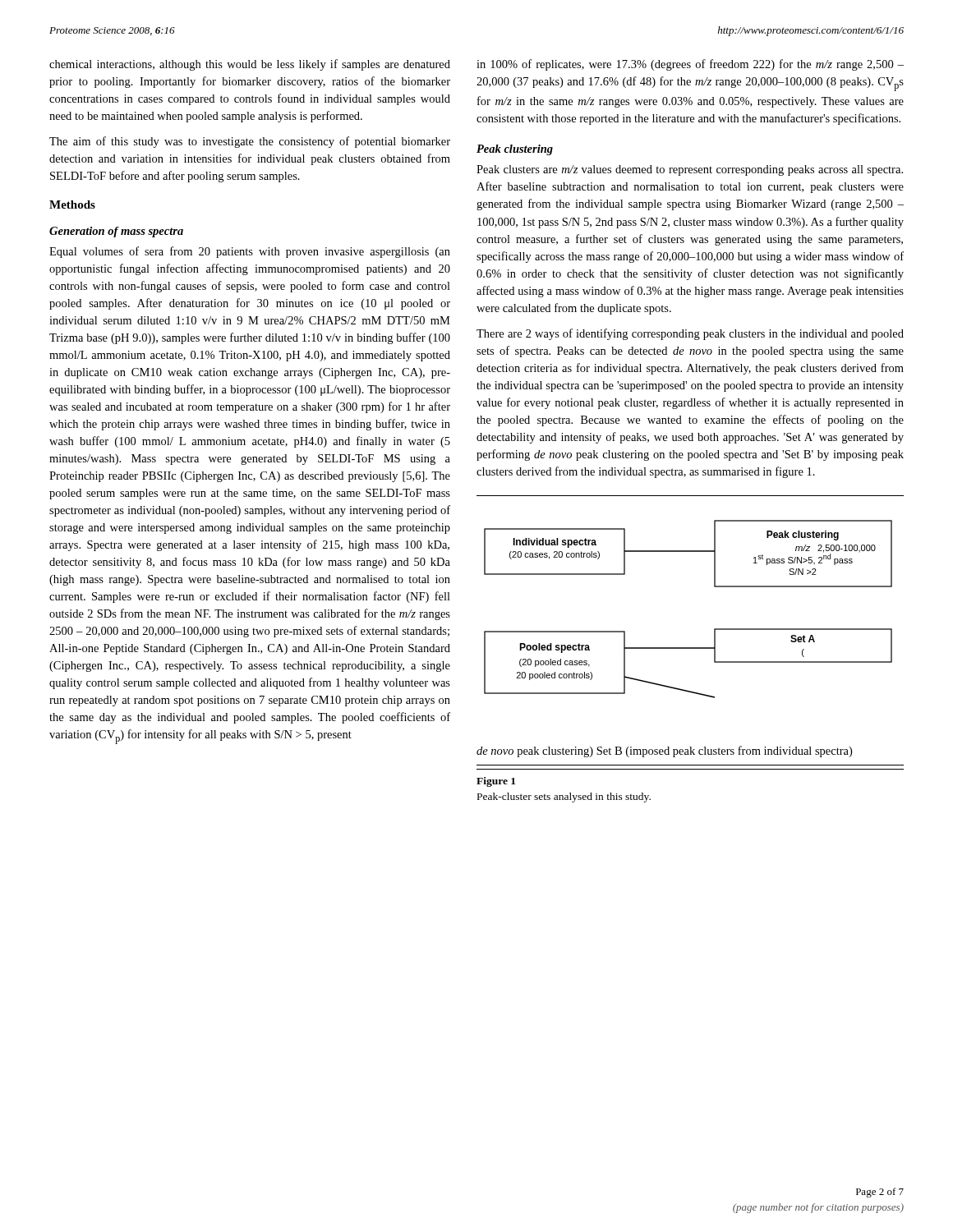
Task: Find the text starting "Equal volumes of sera from 20 patients"
Action: 250,495
